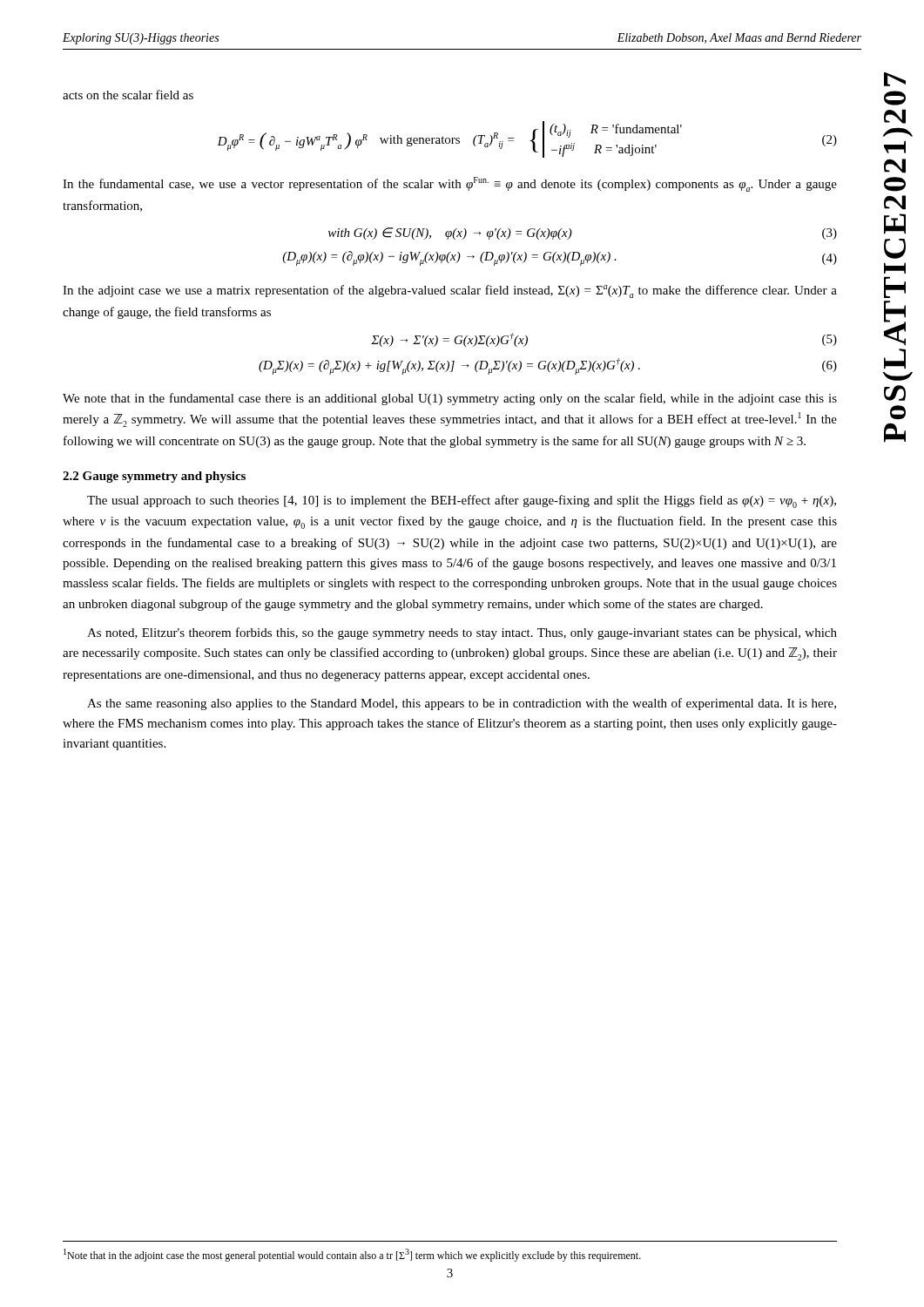Image resolution: width=924 pixels, height=1307 pixels.
Task: Point to the formula beginning "(Dμφ)(x) = (∂μφ)(x) − igWμ(x)φ(x) → (Dμφ)′(x) ="
Action: [560, 257]
